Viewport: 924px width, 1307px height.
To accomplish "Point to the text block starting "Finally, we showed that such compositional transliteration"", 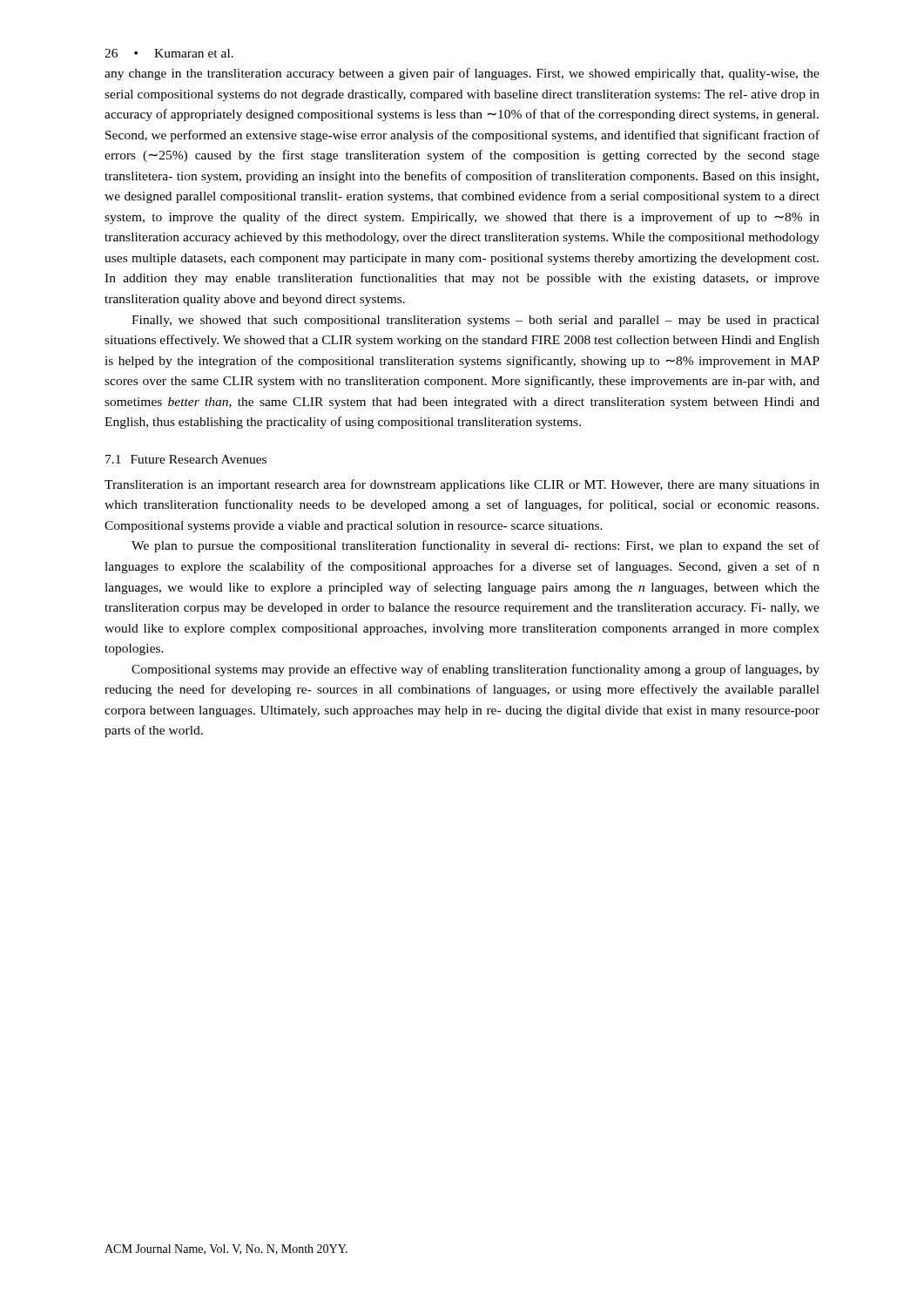I will [x=462, y=371].
